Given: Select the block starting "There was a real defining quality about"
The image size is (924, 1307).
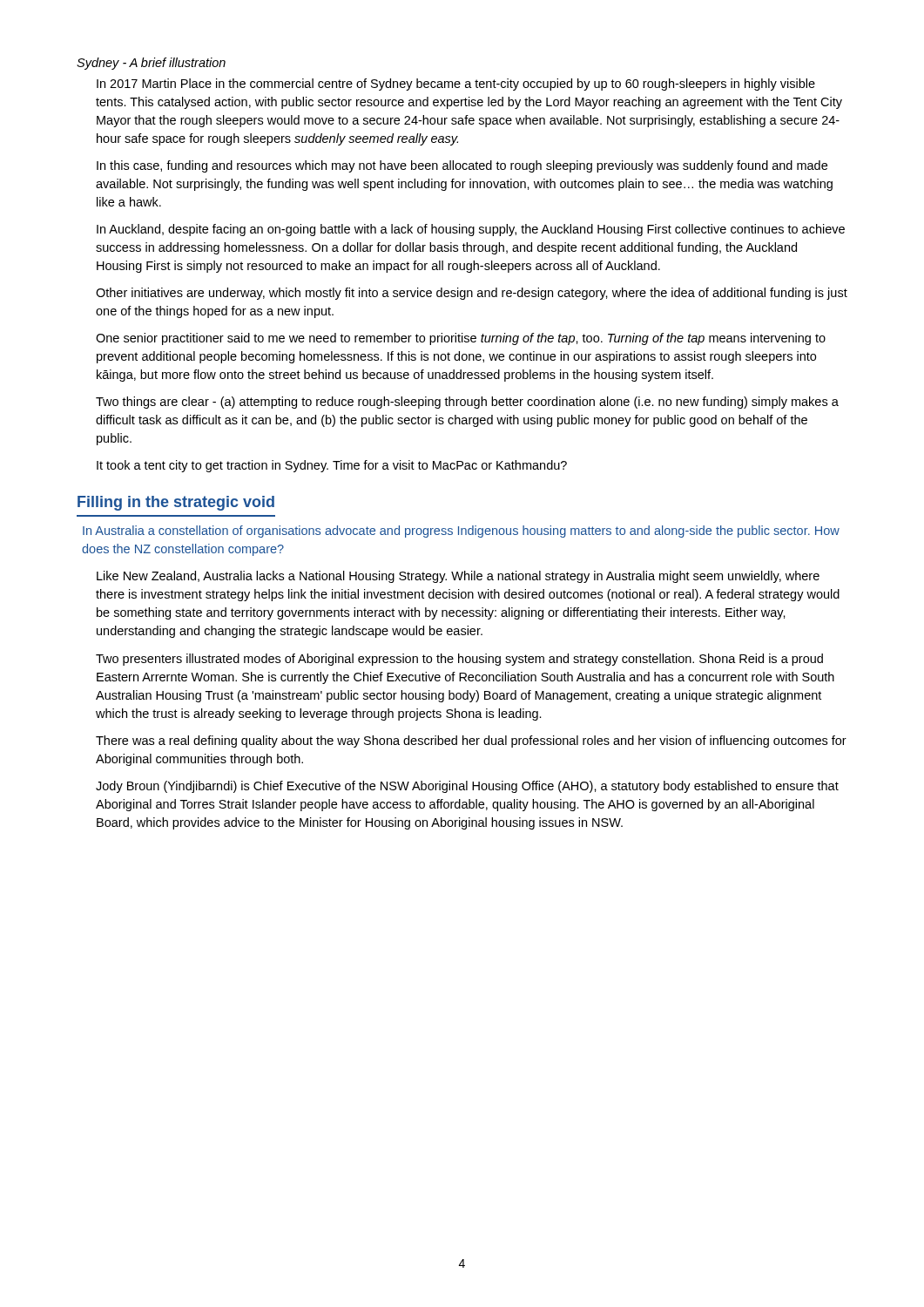Looking at the screenshot, I should click(x=471, y=749).
